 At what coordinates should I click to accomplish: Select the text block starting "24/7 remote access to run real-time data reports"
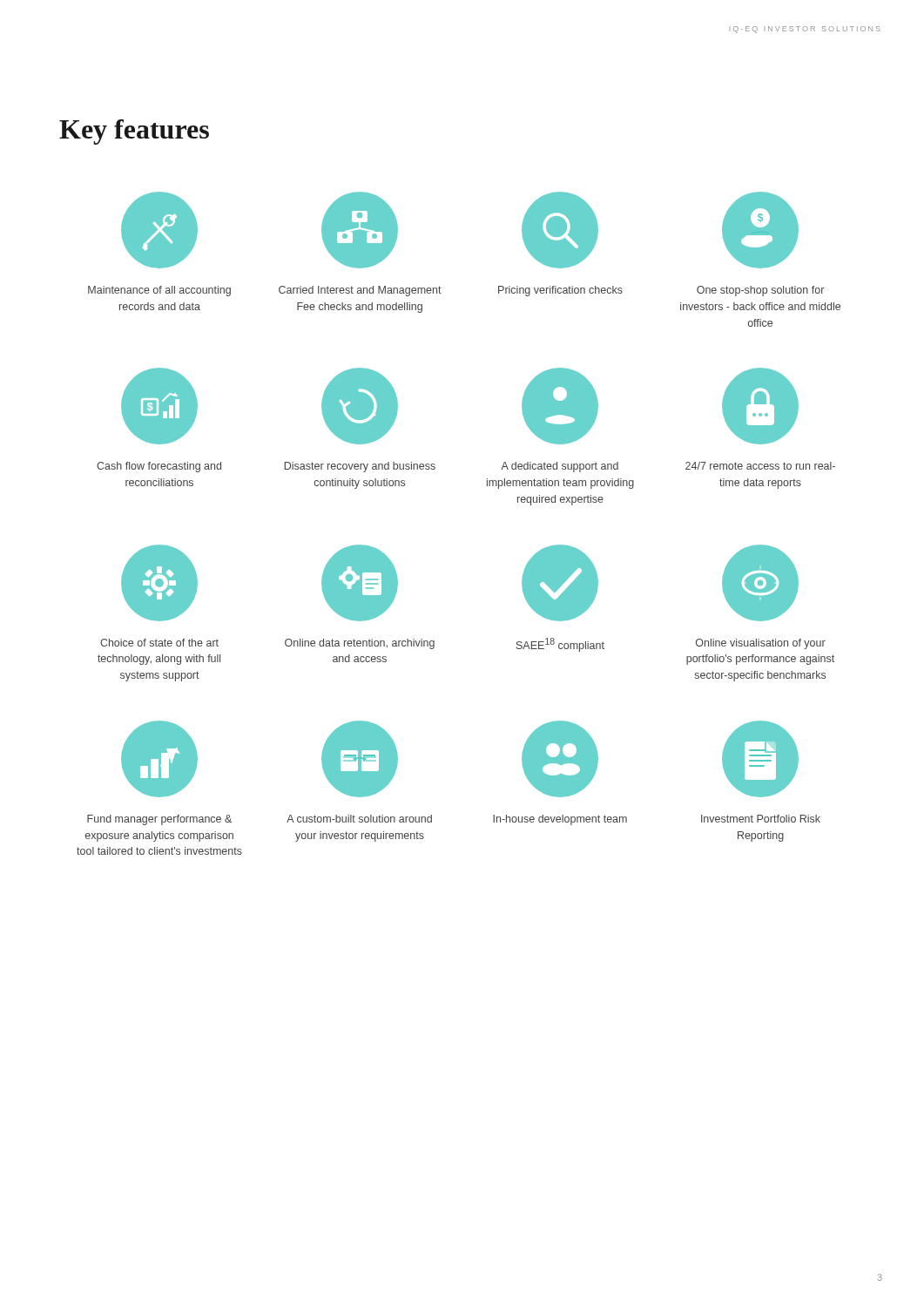click(760, 475)
